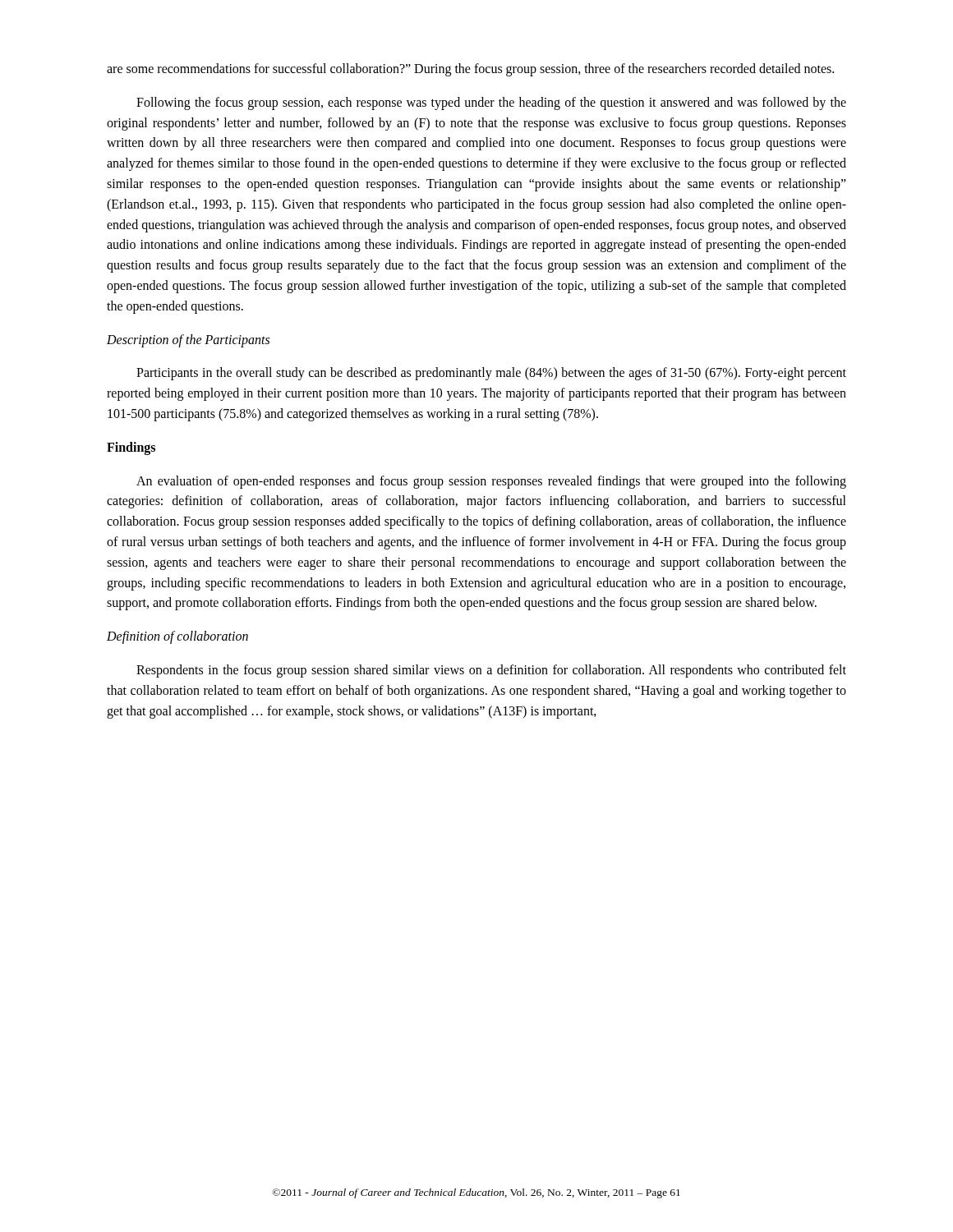Click on the text block that reads "Participants in the overall"
The image size is (953, 1232).
pyautogui.click(x=476, y=393)
